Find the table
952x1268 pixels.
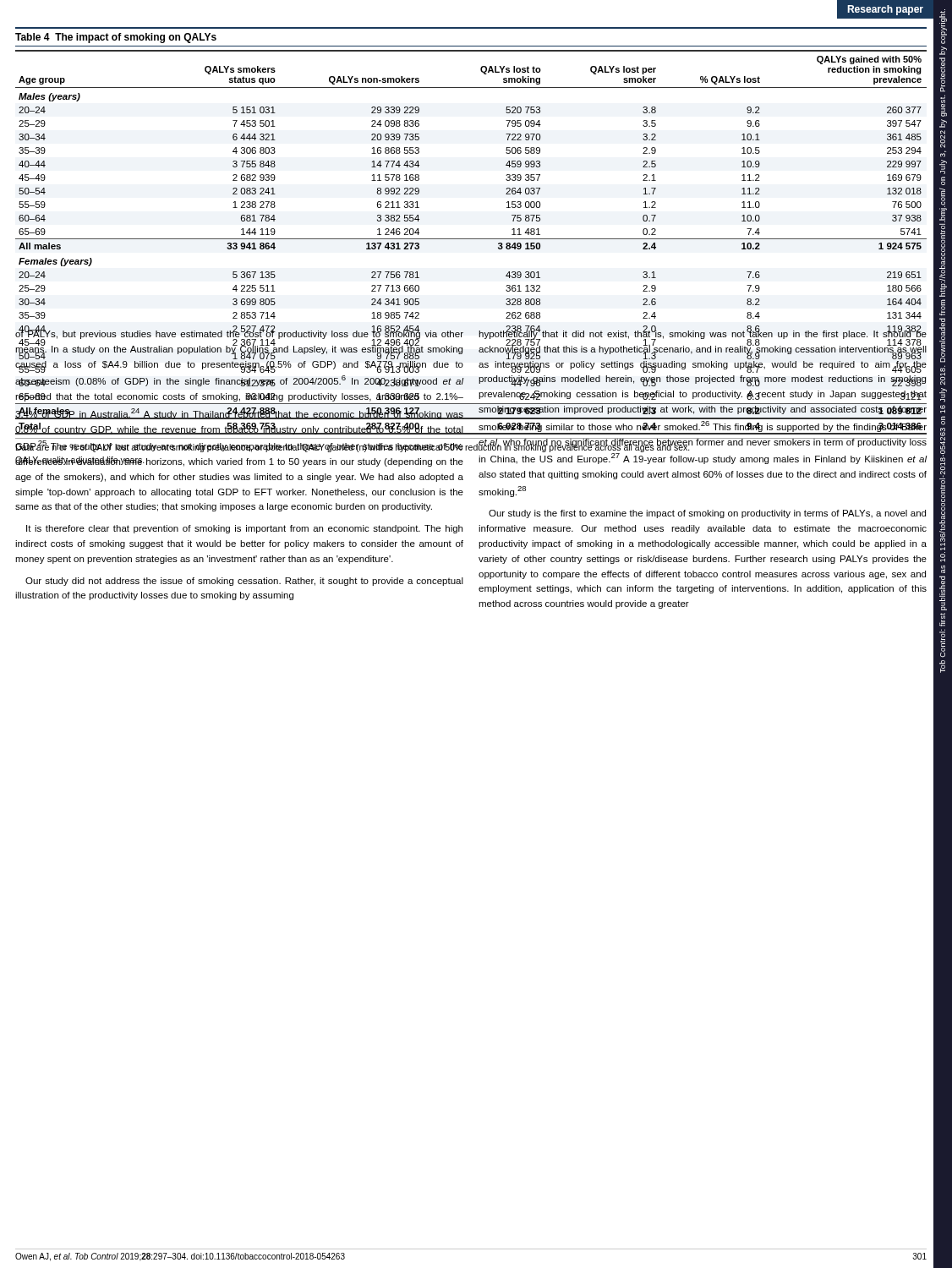pyautogui.click(x=471, y=242)
